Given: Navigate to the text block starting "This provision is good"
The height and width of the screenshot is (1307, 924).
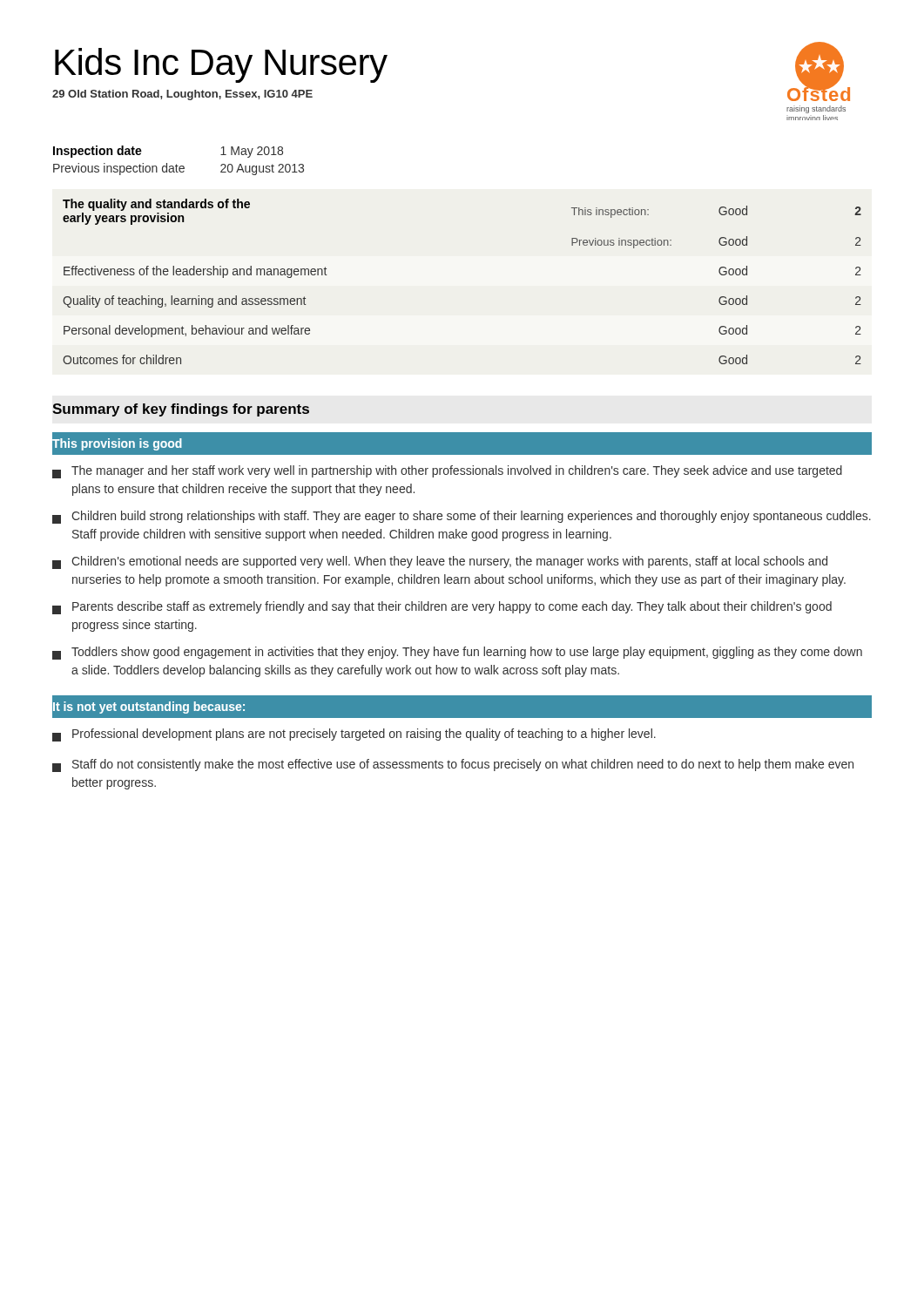Looking at the screenshot, I should pyautogui.click(x=462, y=444).
